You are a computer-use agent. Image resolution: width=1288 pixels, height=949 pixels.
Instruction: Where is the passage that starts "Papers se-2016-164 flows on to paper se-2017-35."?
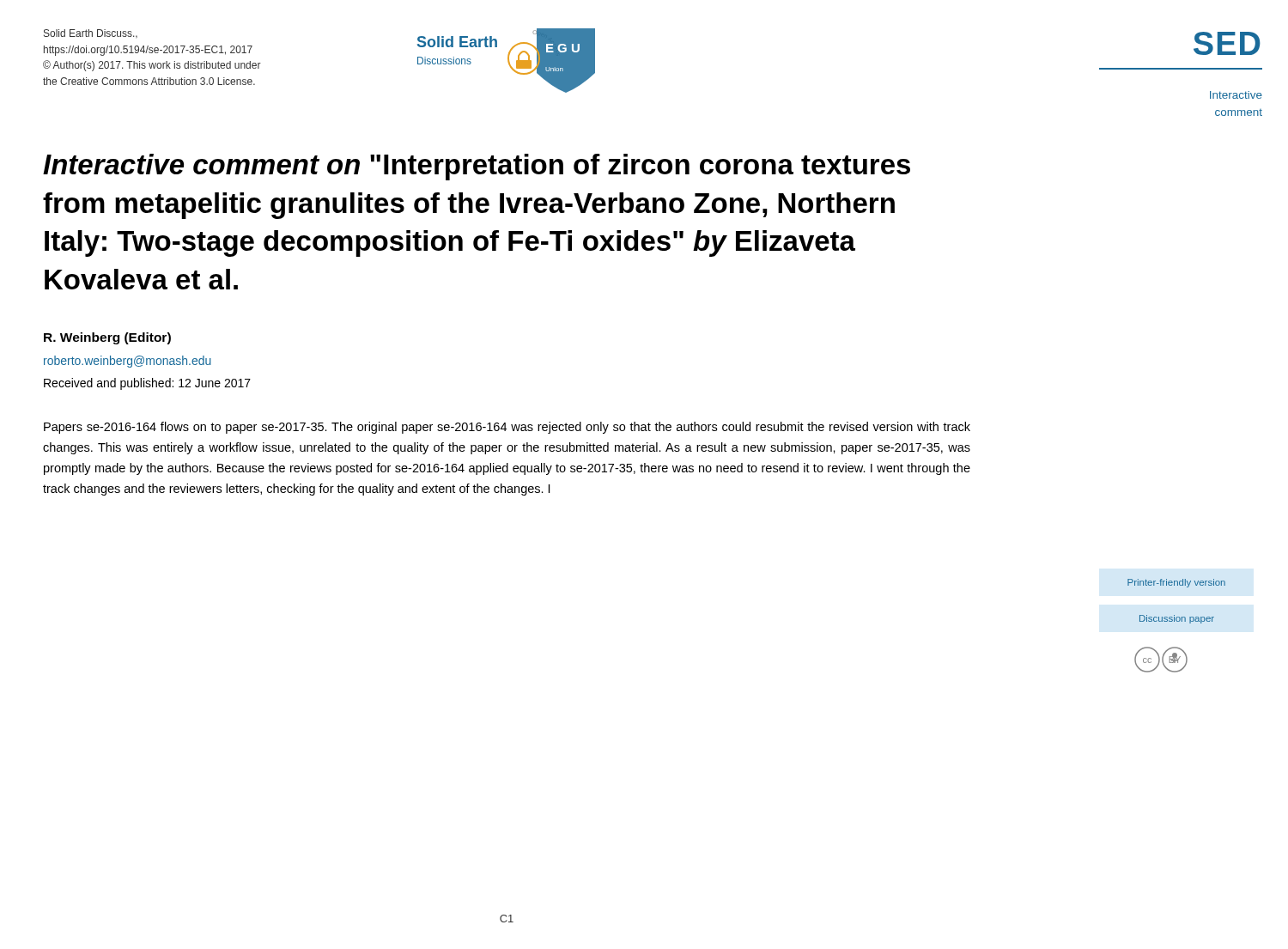tap(507, 458)
